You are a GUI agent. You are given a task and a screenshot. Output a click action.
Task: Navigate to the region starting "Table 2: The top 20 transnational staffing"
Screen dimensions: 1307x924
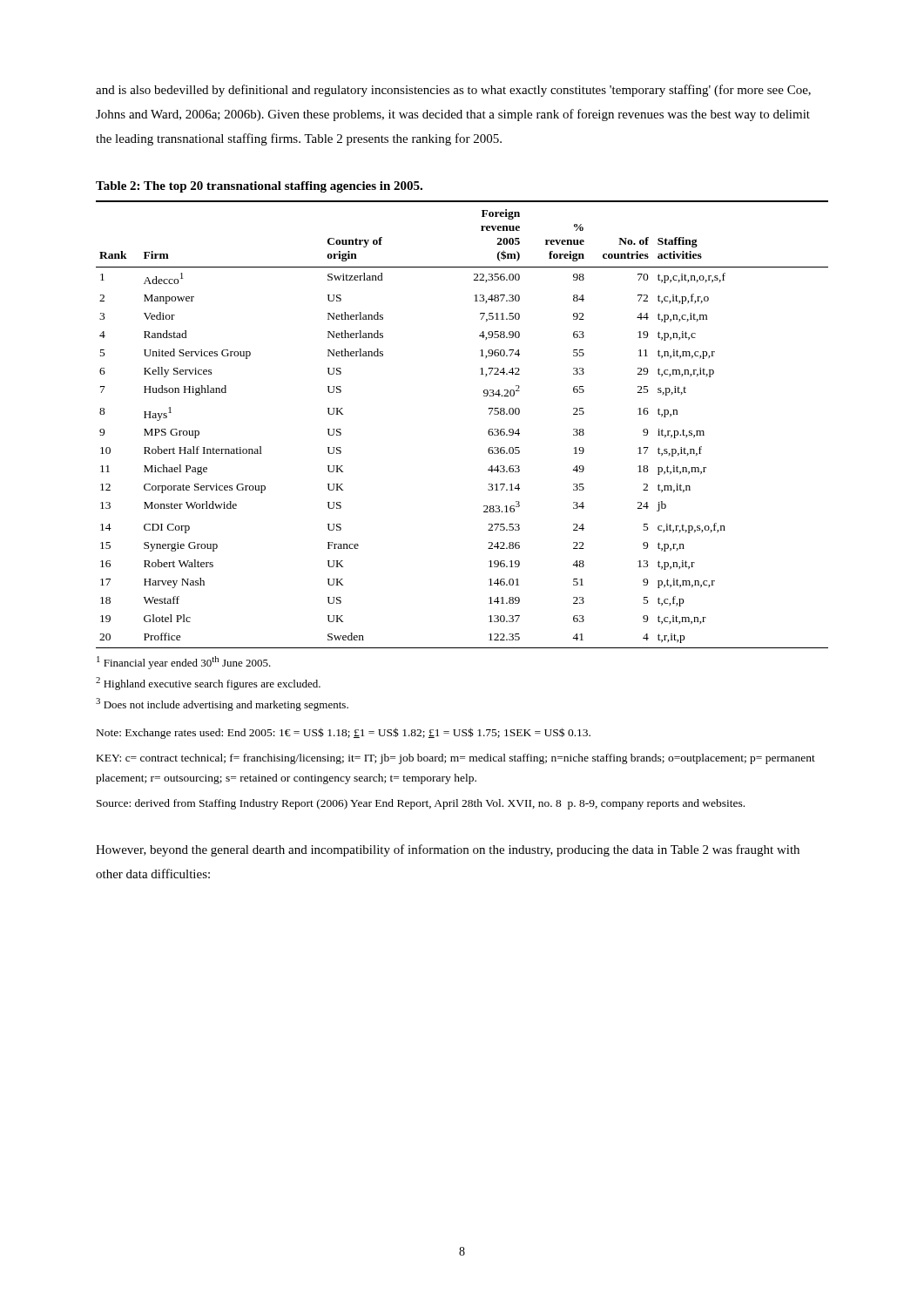[259, 186]
